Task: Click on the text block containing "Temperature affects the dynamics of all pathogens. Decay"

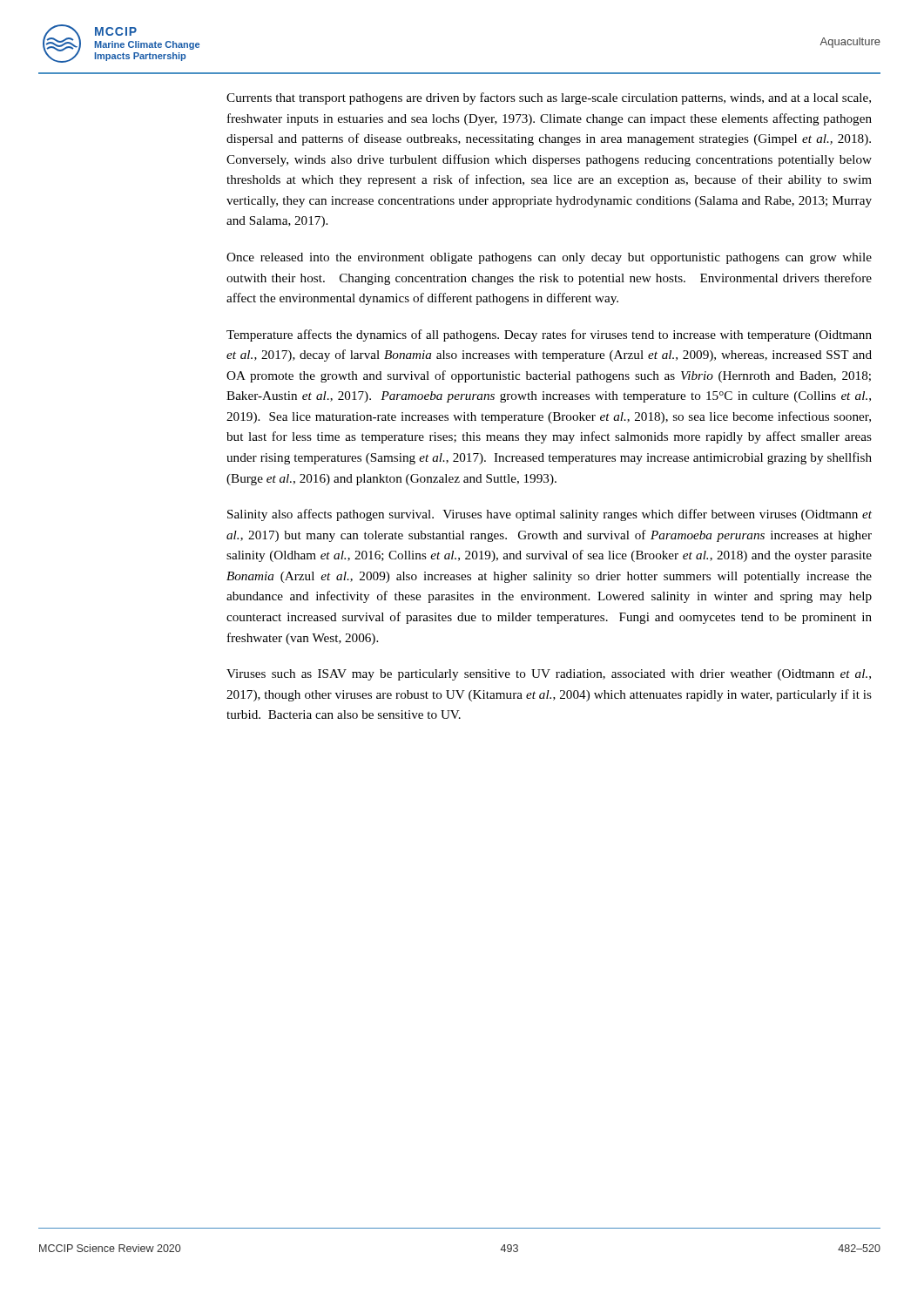Action: coord(549,406)
